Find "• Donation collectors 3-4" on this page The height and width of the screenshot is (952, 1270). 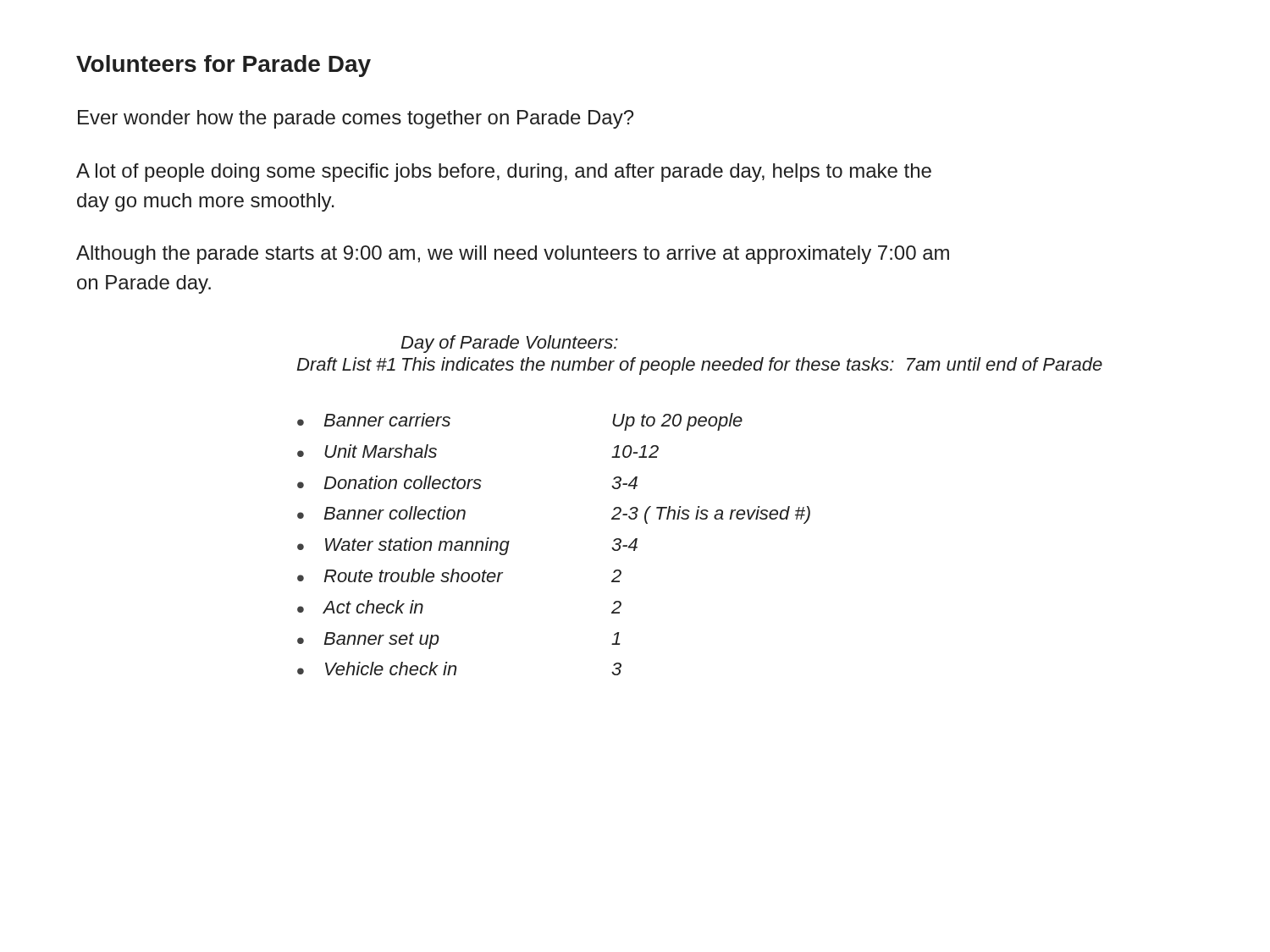(467, 485)
